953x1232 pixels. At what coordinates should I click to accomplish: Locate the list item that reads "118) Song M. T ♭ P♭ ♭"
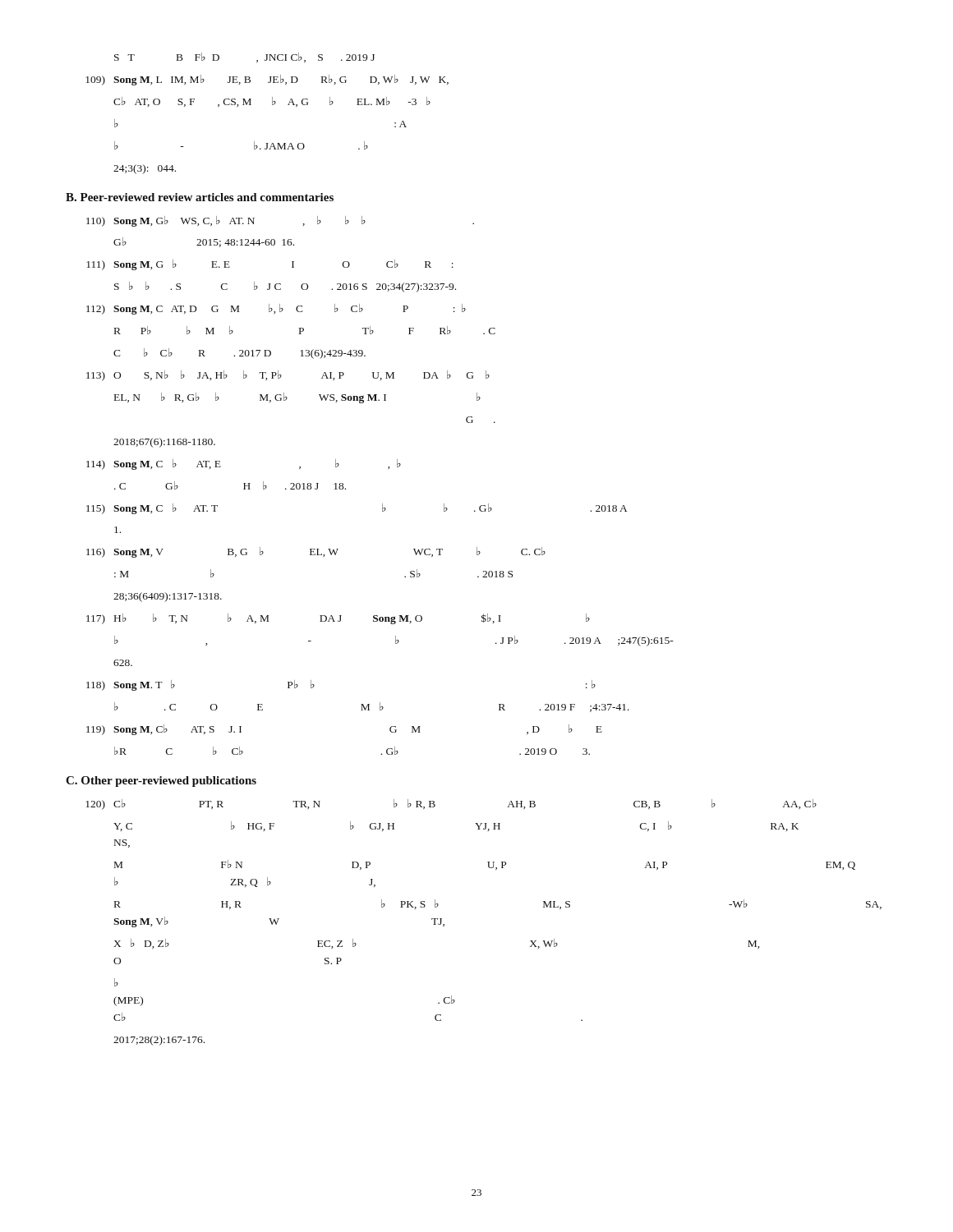pyautogui.click(x=132, y=685)
